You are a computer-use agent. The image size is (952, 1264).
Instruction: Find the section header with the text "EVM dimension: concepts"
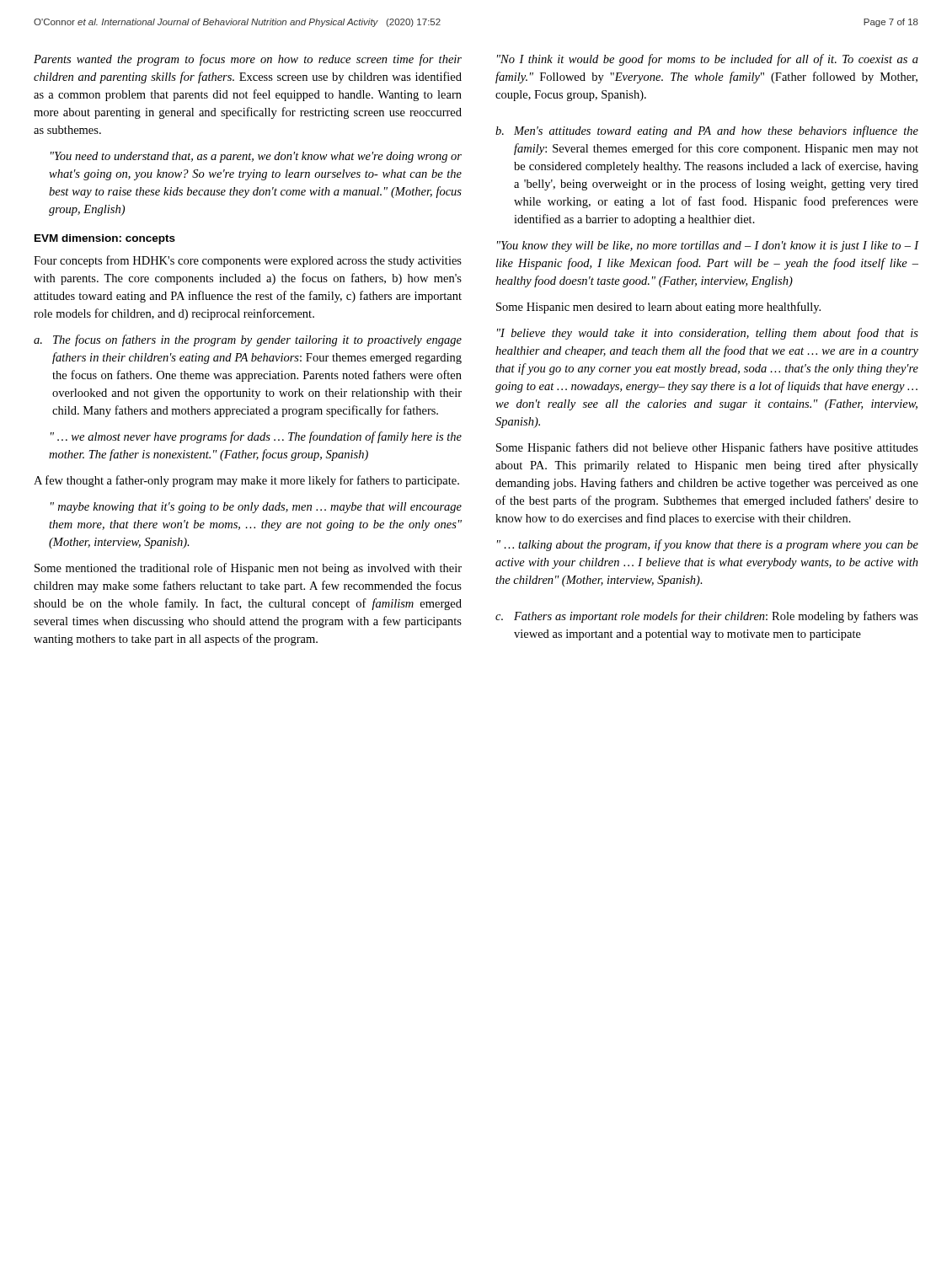pos(104,238)
